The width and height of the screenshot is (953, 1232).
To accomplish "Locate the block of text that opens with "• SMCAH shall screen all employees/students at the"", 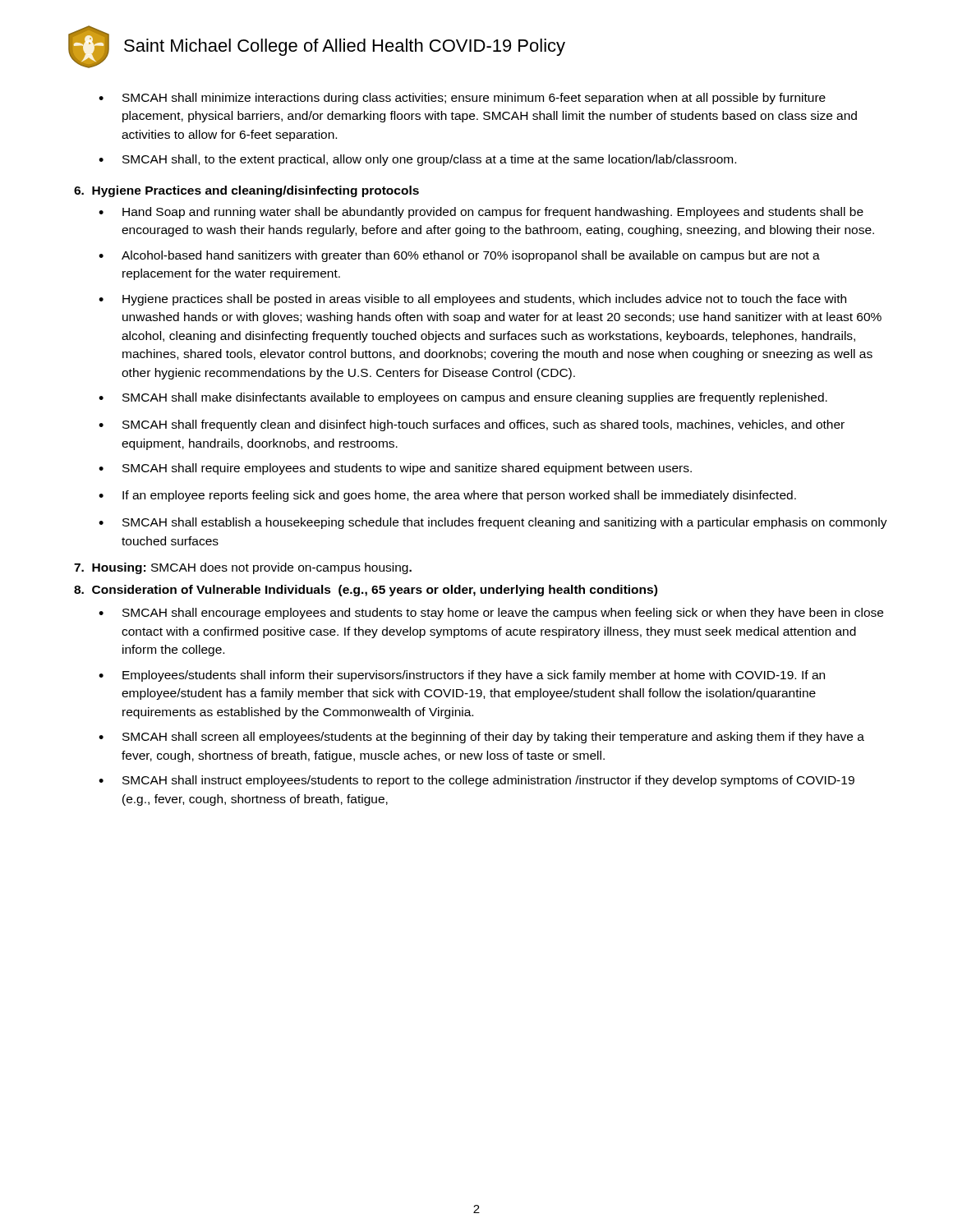I will [493, 746].
